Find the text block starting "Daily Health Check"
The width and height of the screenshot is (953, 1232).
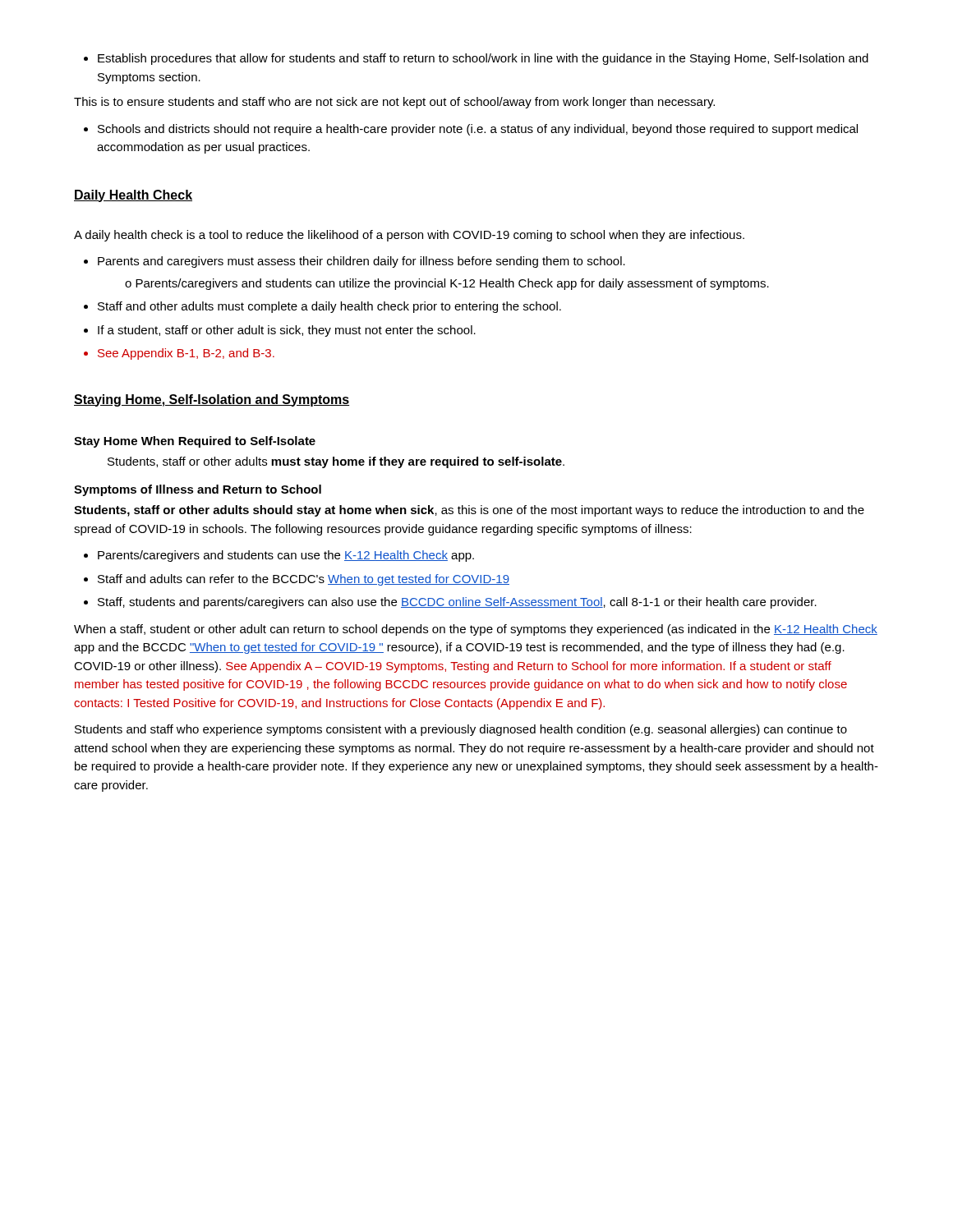133,195
